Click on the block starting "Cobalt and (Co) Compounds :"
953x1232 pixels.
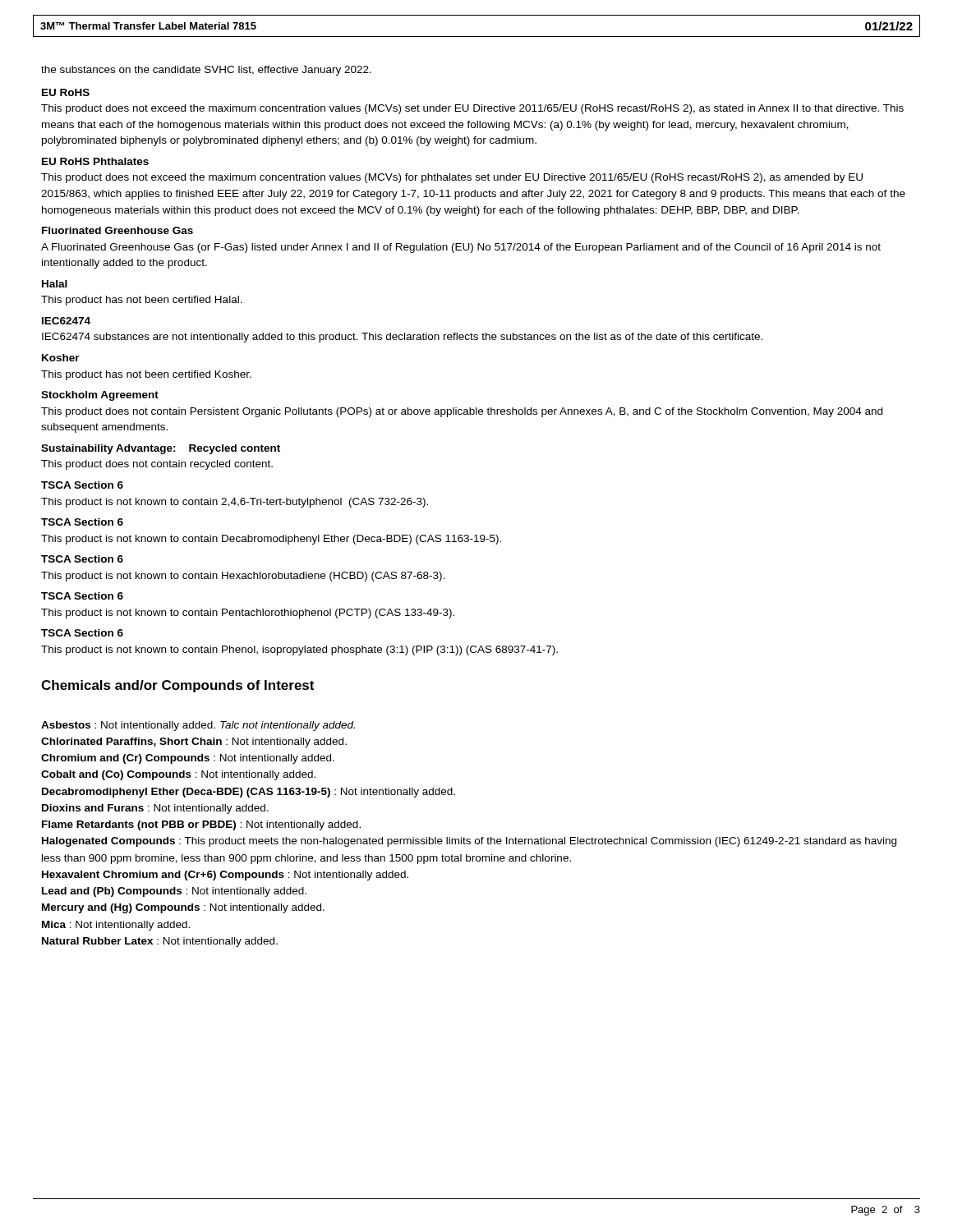(179, 774)
